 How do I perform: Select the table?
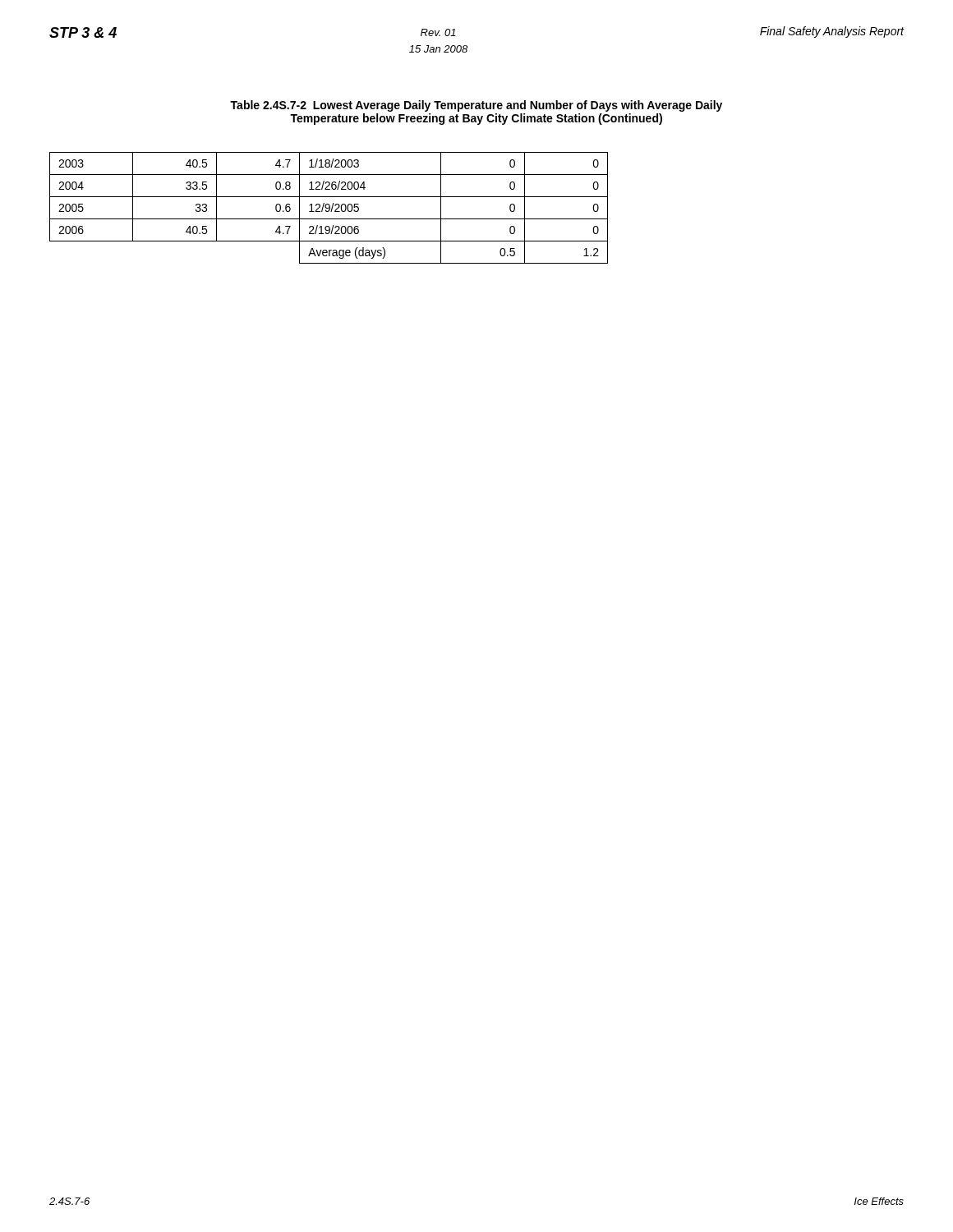[329, 208]
